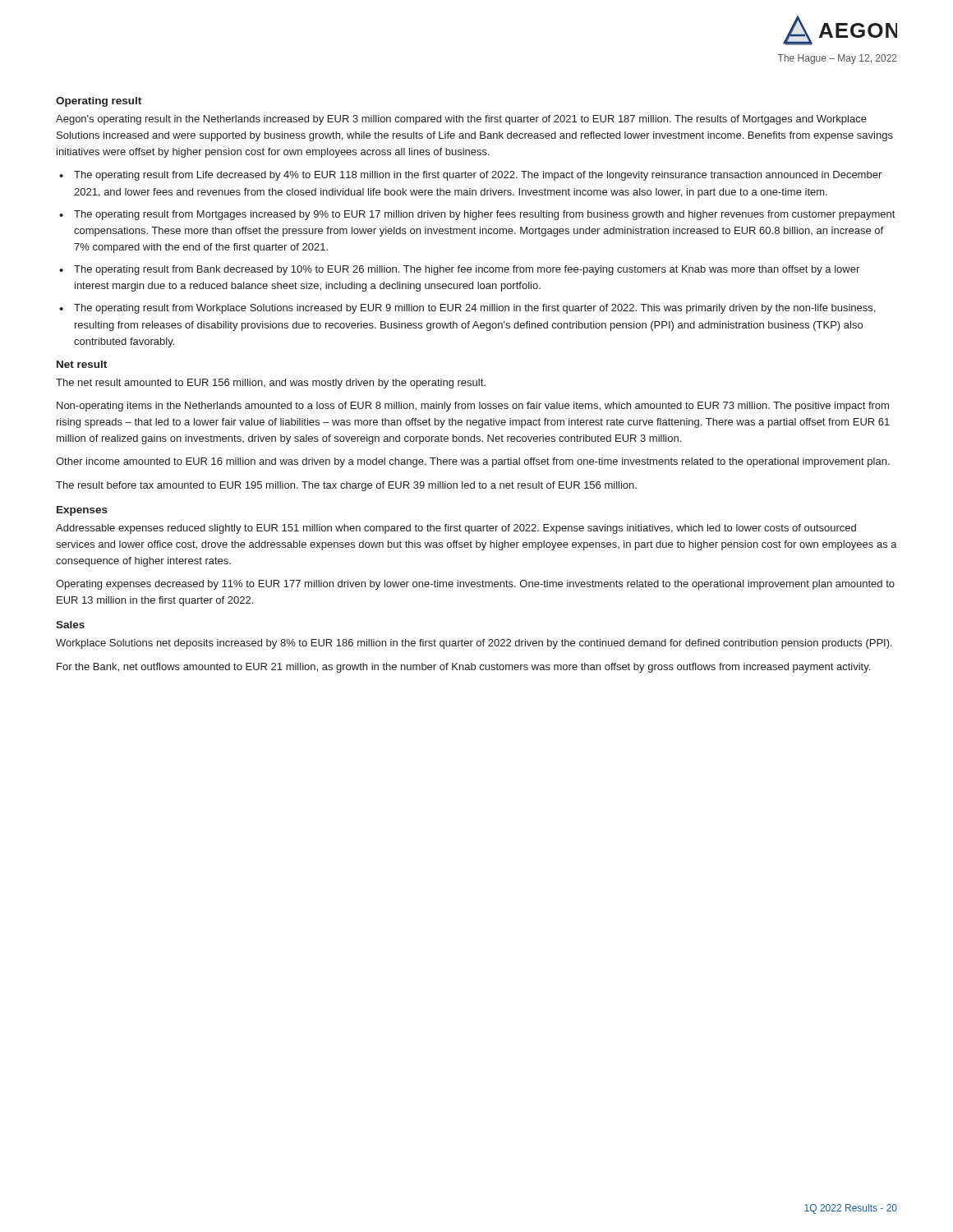Find the passage starting "Non-operating items in the Netherlands"
The height and width of the screenshot is (1232, 953).
coord(473,422)
